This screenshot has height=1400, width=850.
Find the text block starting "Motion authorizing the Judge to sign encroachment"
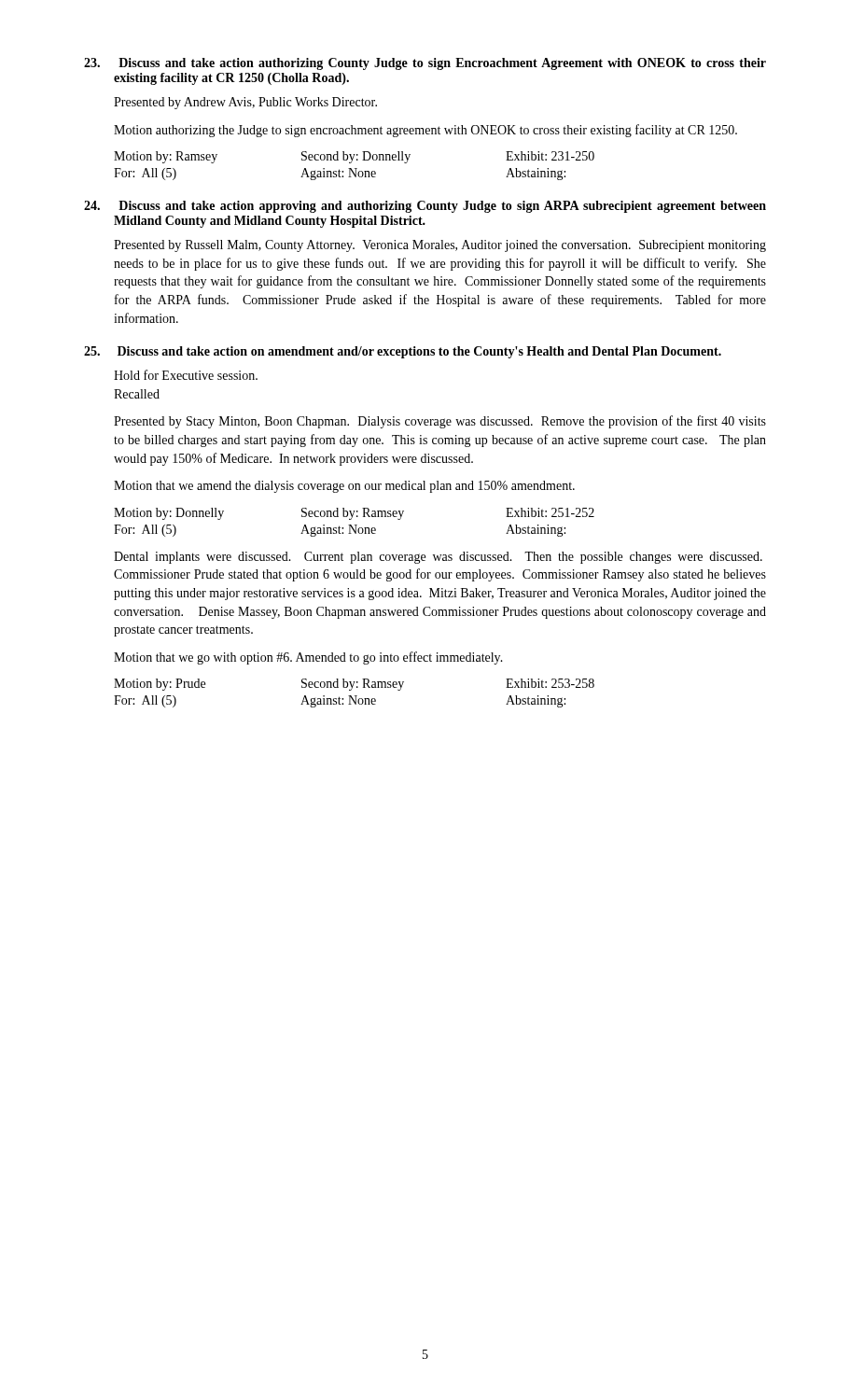426,130
